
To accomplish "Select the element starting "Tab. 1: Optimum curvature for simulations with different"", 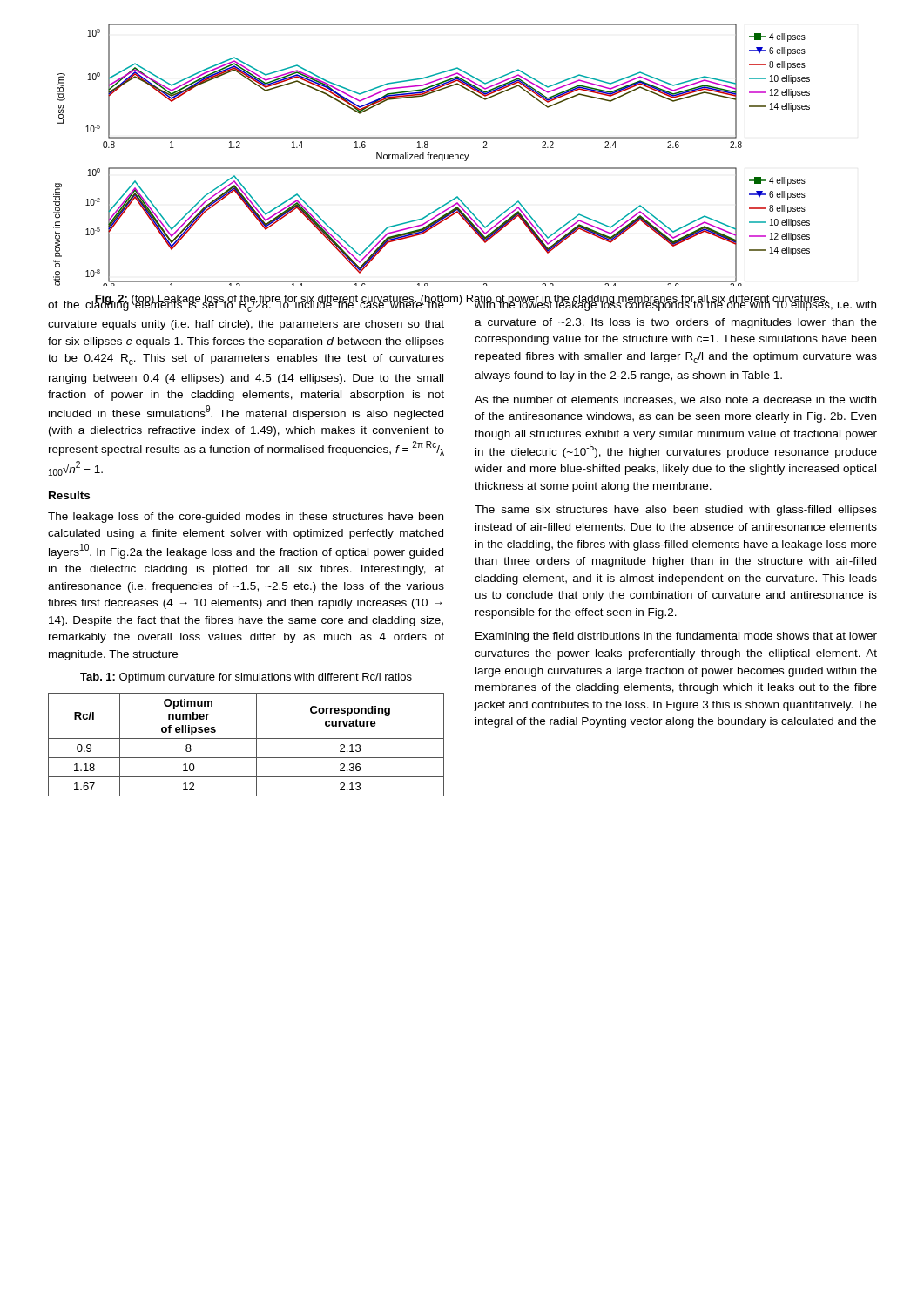I will [x=246, y=678].
